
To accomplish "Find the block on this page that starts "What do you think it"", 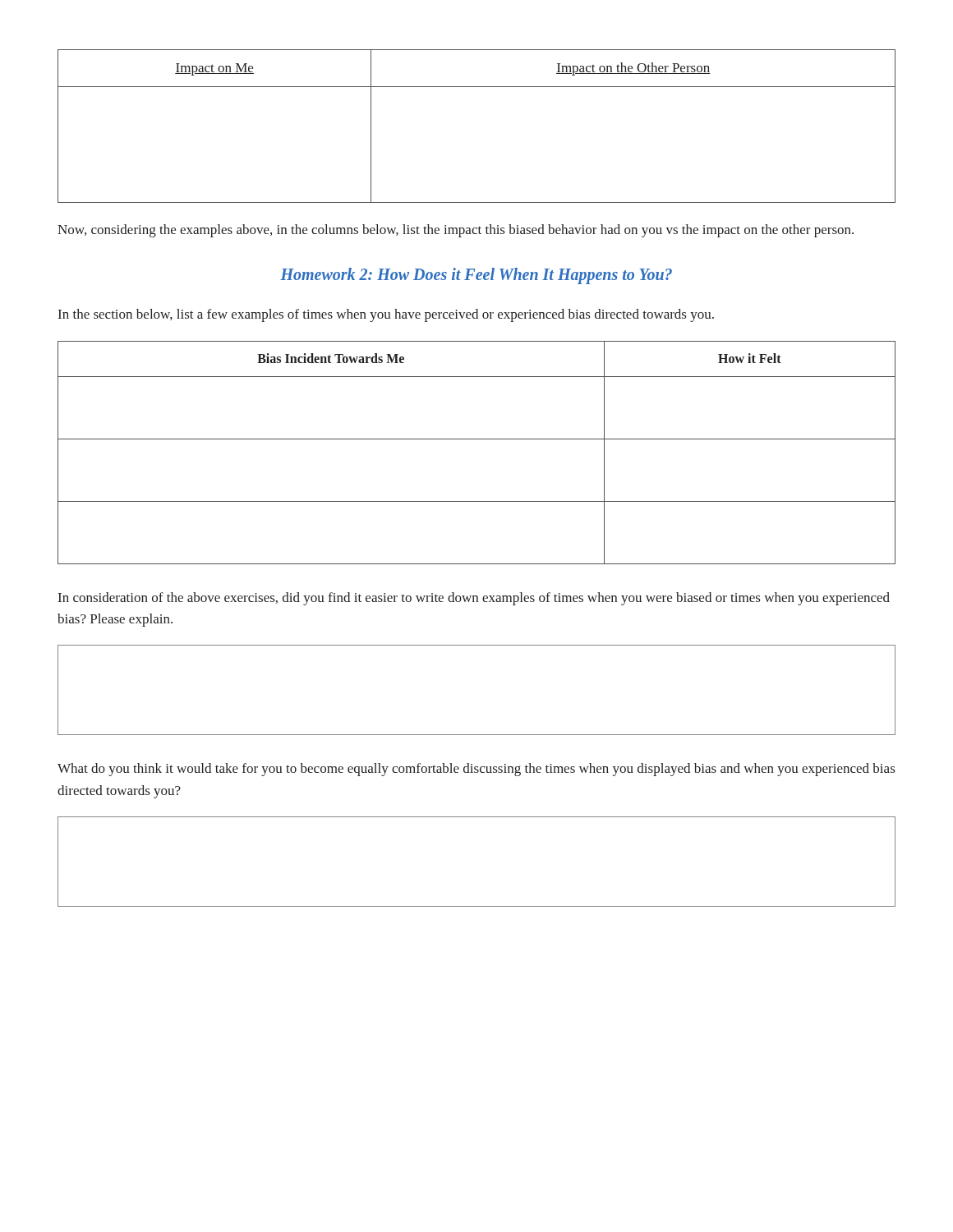I will coord(476,779).
